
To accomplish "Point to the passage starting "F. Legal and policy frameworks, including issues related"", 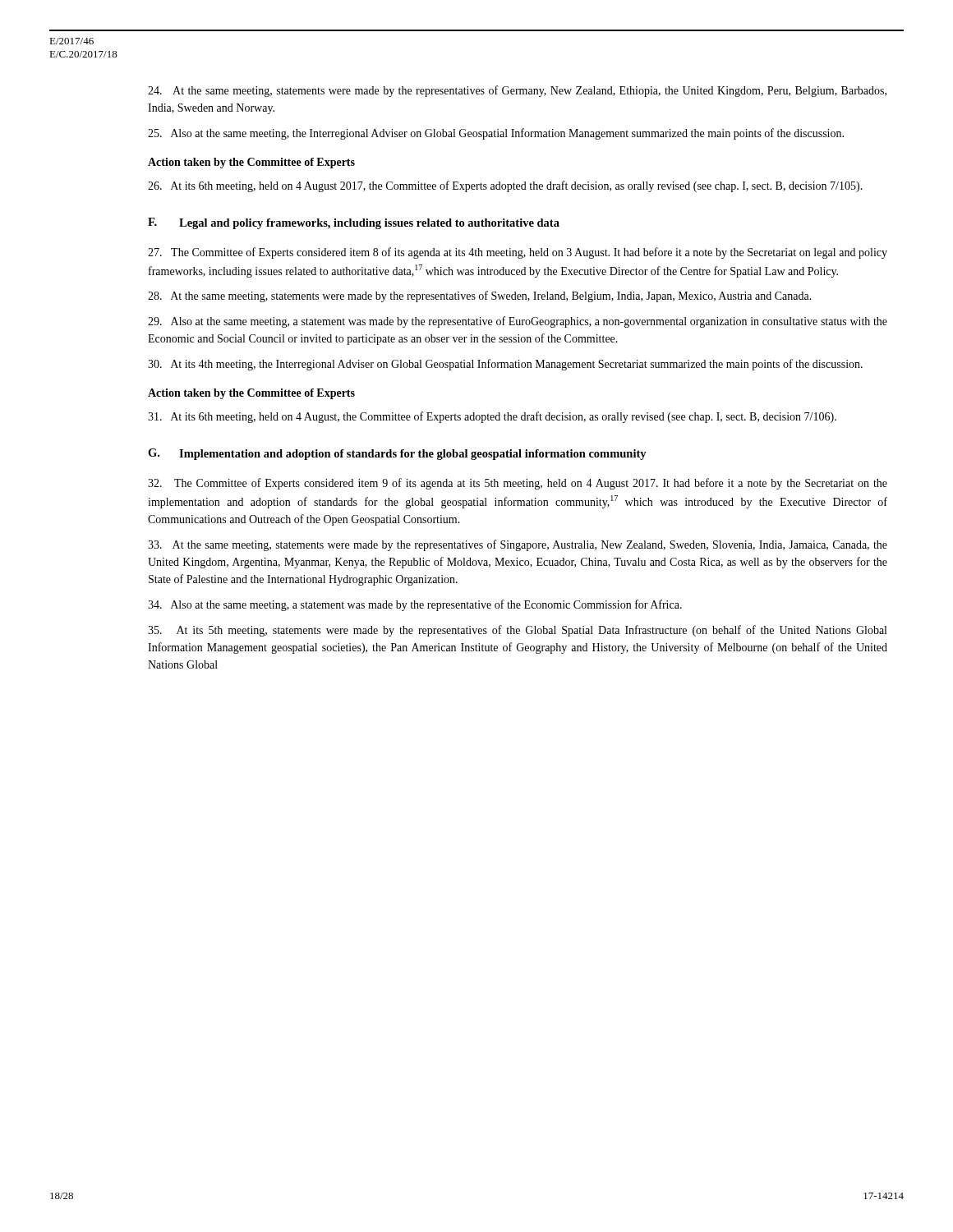I will 354,223.
